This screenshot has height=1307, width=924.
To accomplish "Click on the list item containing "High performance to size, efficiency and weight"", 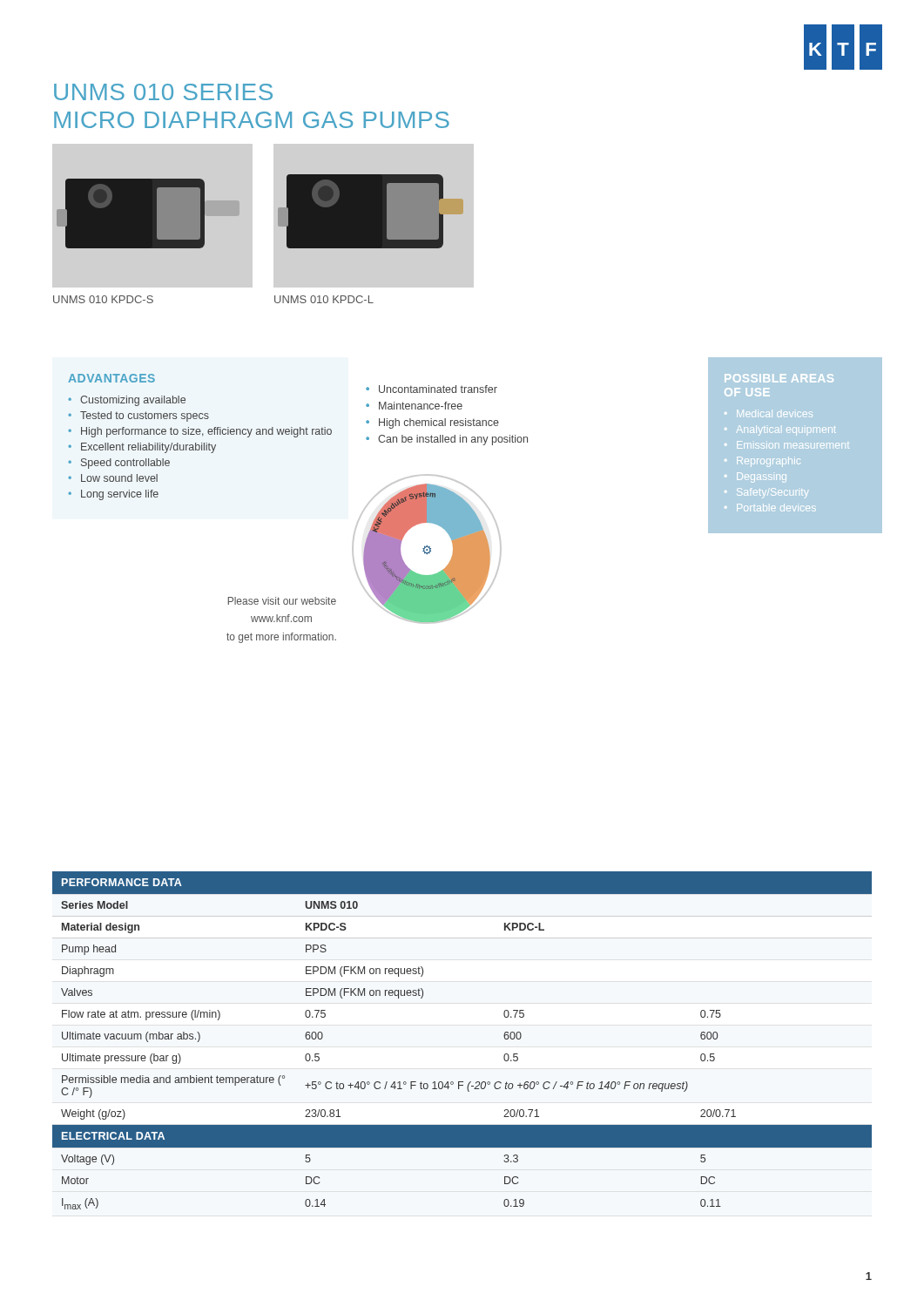I will [x=206, y=431].
